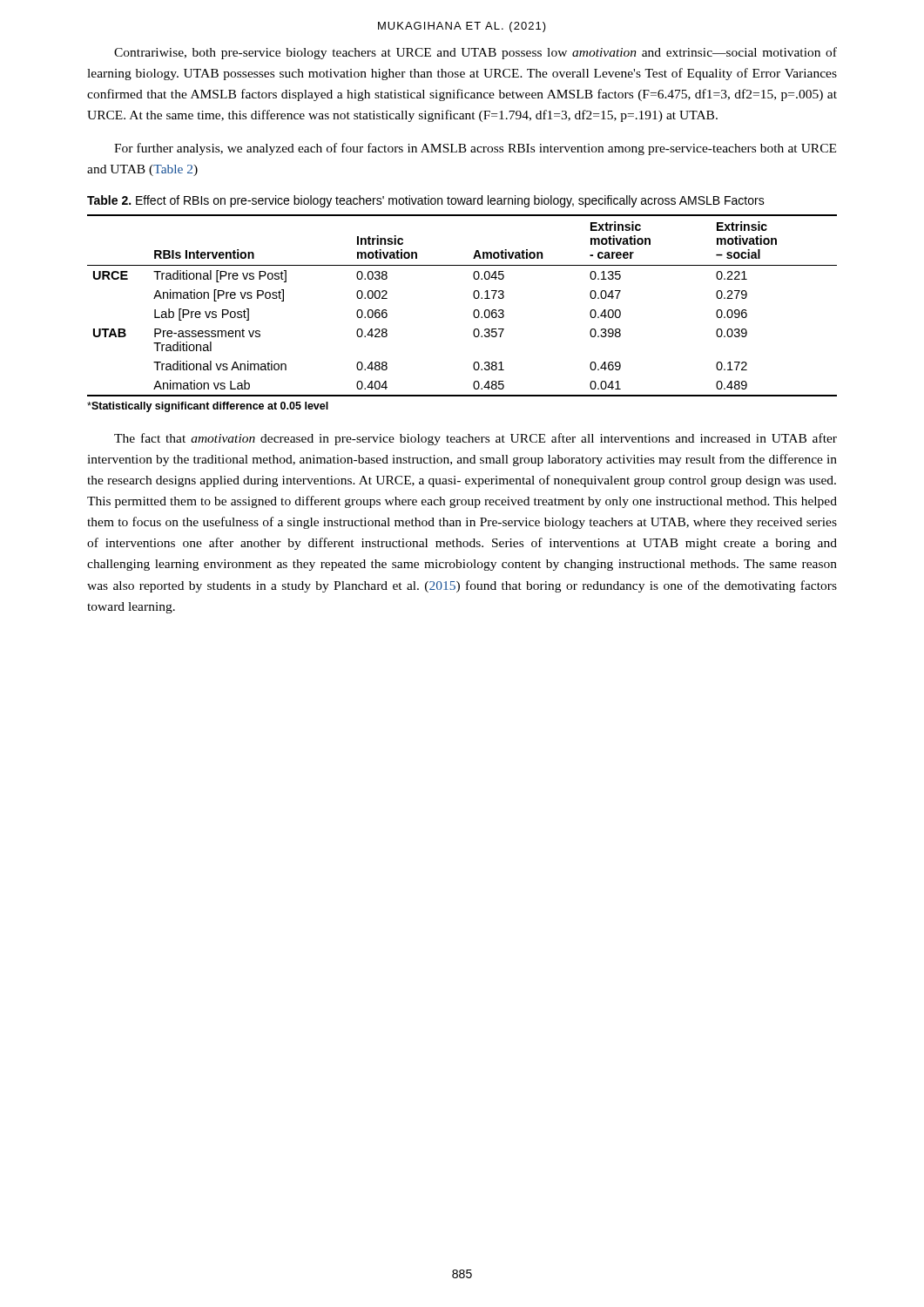
Task: Find the block on this page that starts "The fact that amotivation decreased in"
Action: coord(462,522)
